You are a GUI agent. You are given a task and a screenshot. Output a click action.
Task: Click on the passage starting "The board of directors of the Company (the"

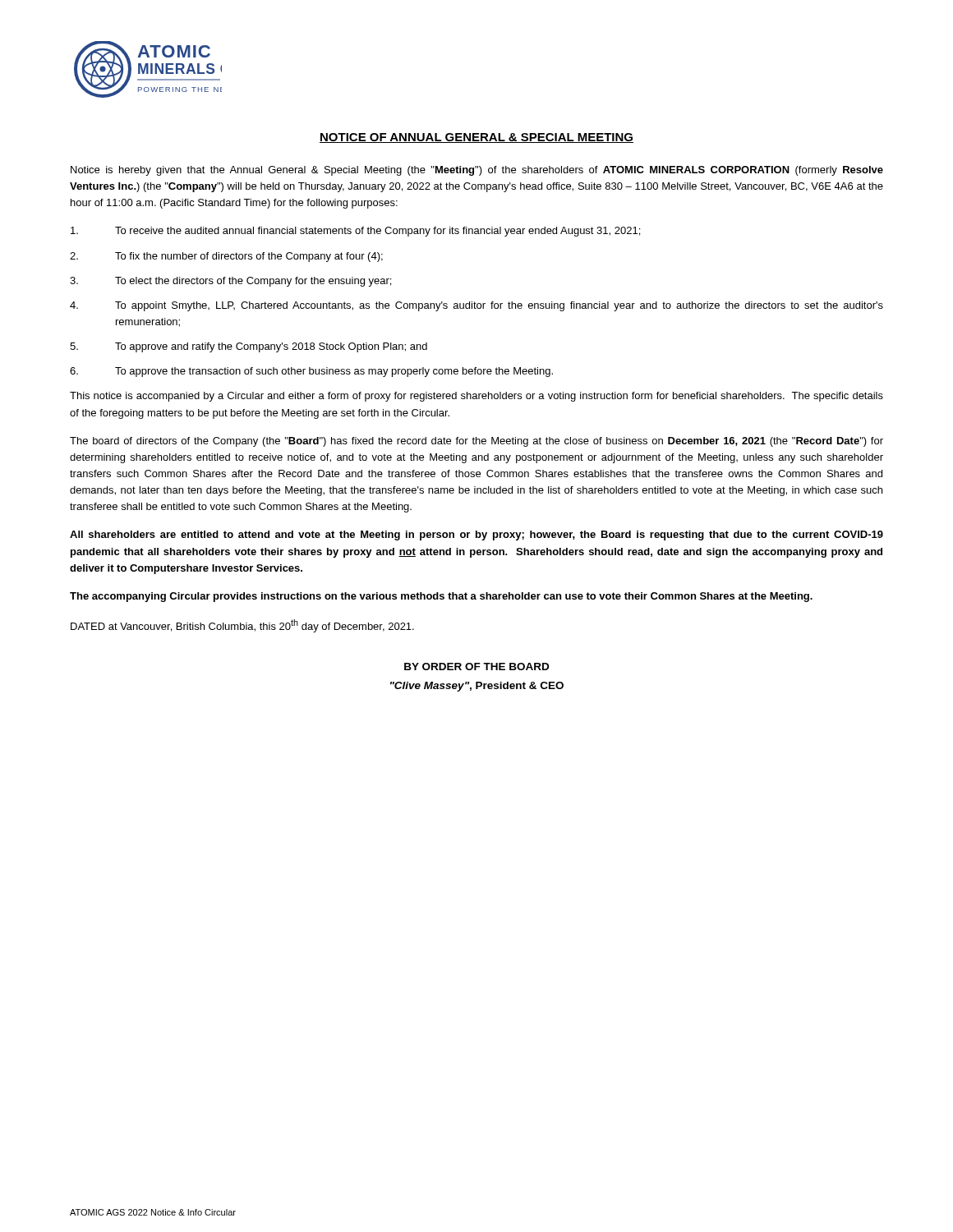pos(476,474)
